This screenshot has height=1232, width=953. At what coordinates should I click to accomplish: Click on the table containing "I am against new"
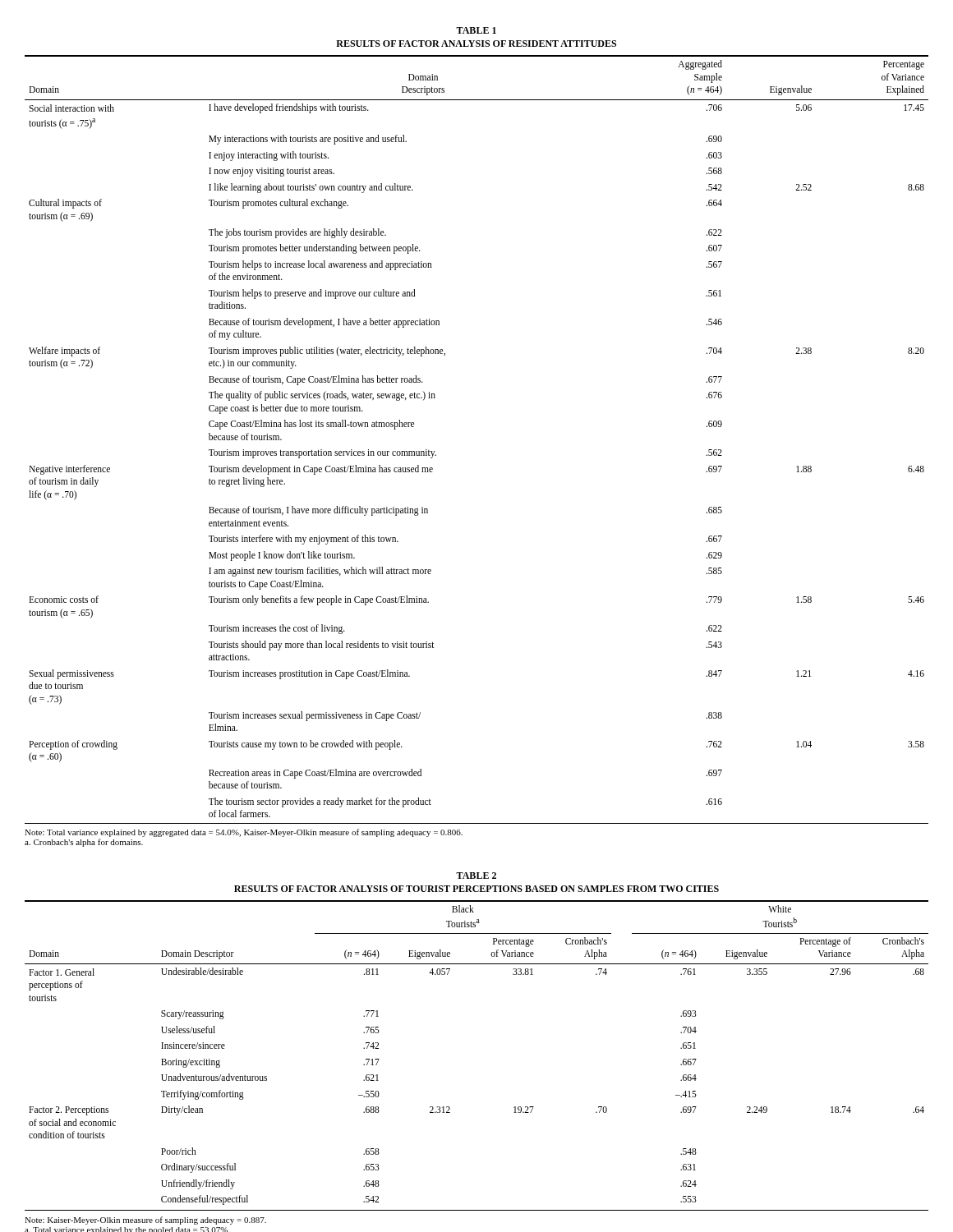click(476, 439)
